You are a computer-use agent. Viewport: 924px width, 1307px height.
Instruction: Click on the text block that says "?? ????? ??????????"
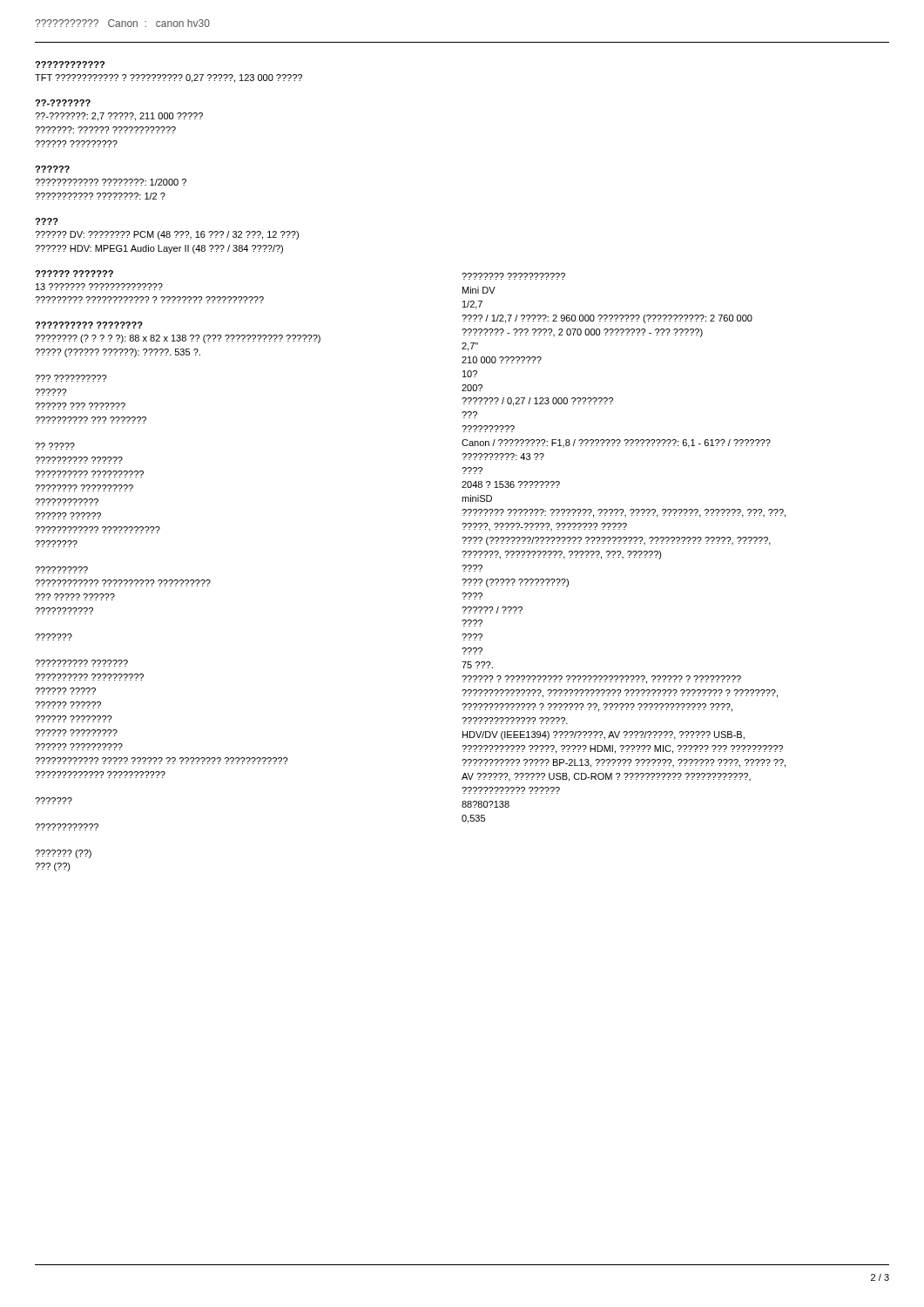[x=55, y=446]
